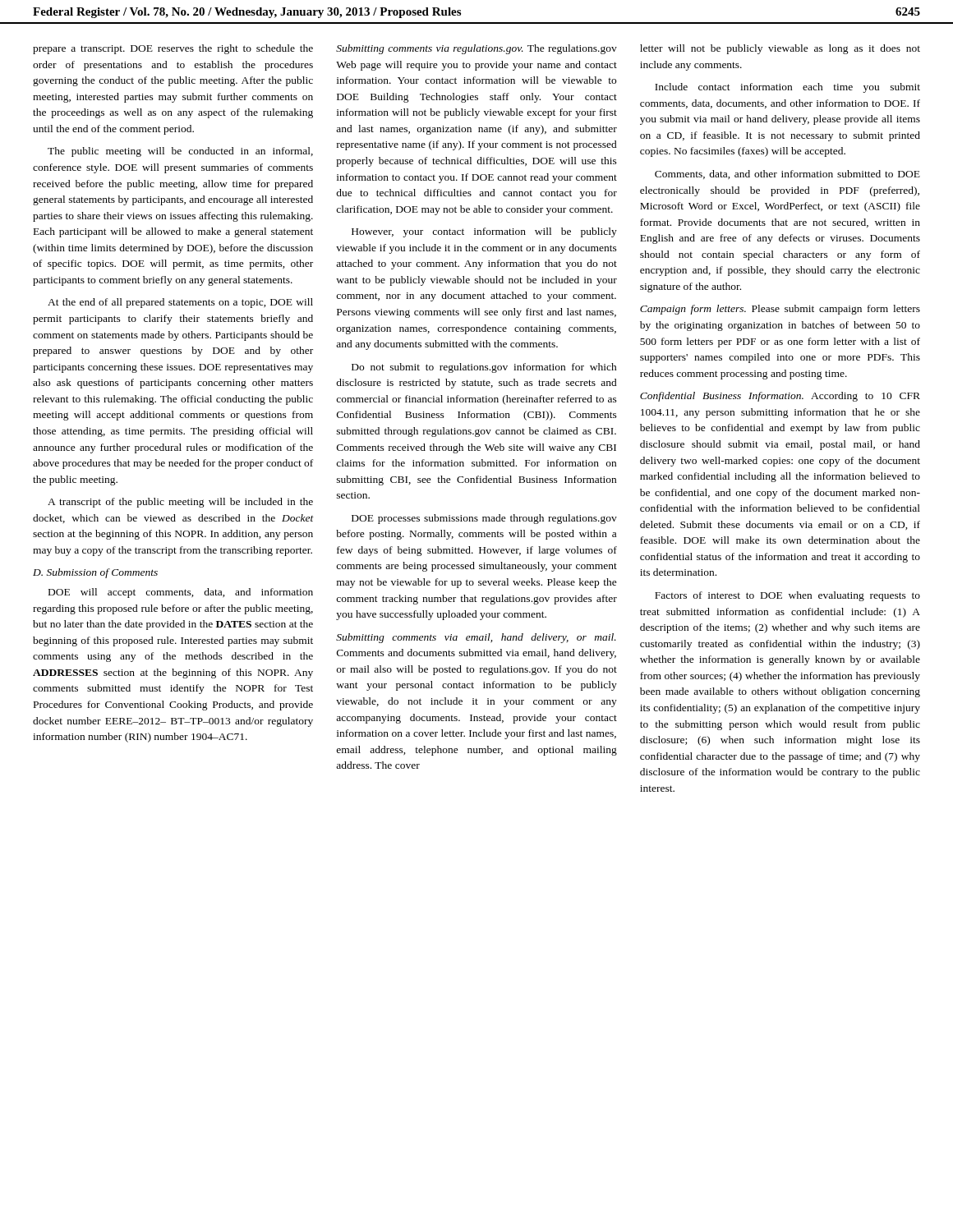Click on the text block containing "prepare a transcript. DOE"
Image resolution: width=953 pixels, height=1232 pixels.
click(173, 299)
